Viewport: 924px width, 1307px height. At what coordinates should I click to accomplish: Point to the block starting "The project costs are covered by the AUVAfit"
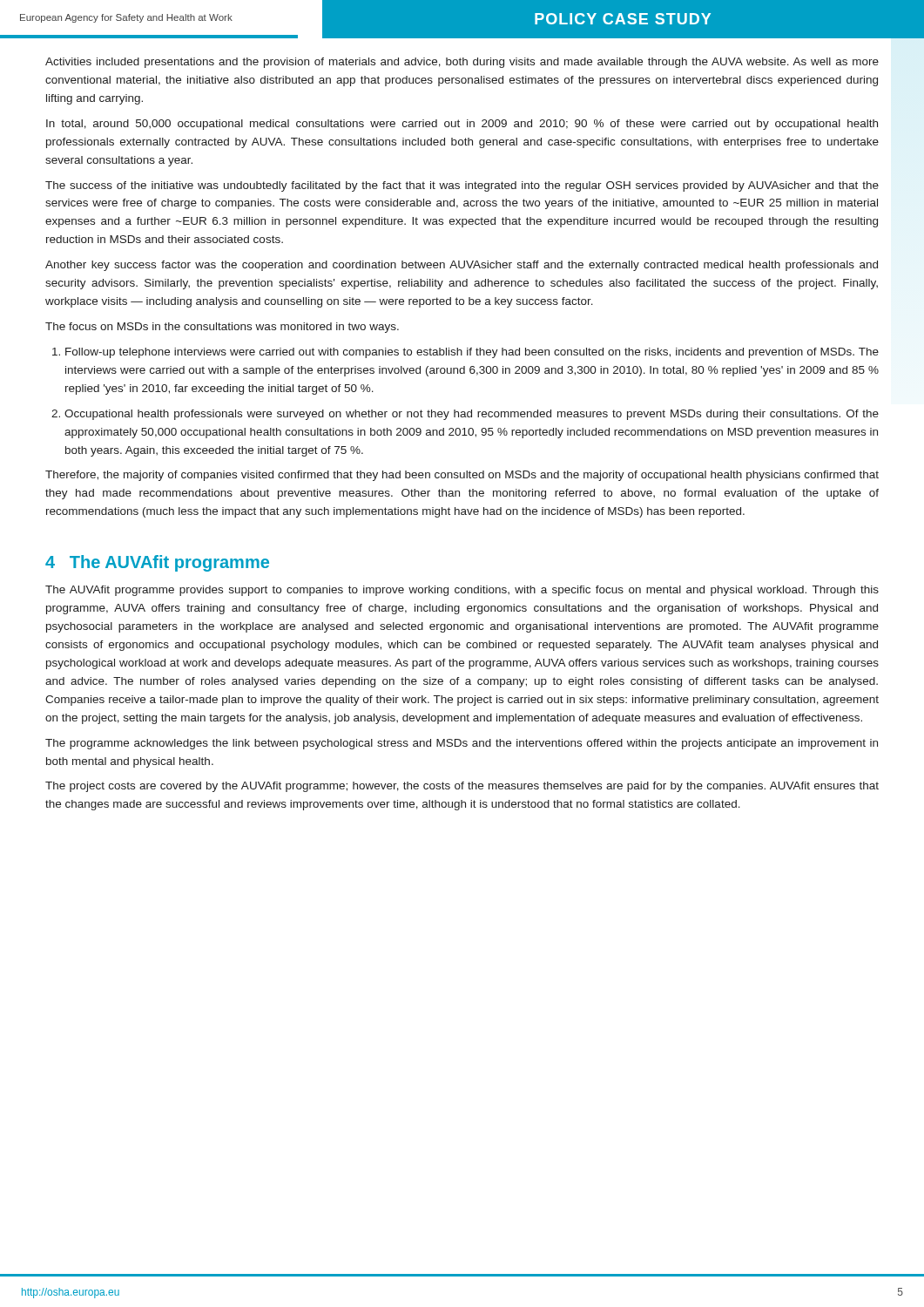coord(462,796)
